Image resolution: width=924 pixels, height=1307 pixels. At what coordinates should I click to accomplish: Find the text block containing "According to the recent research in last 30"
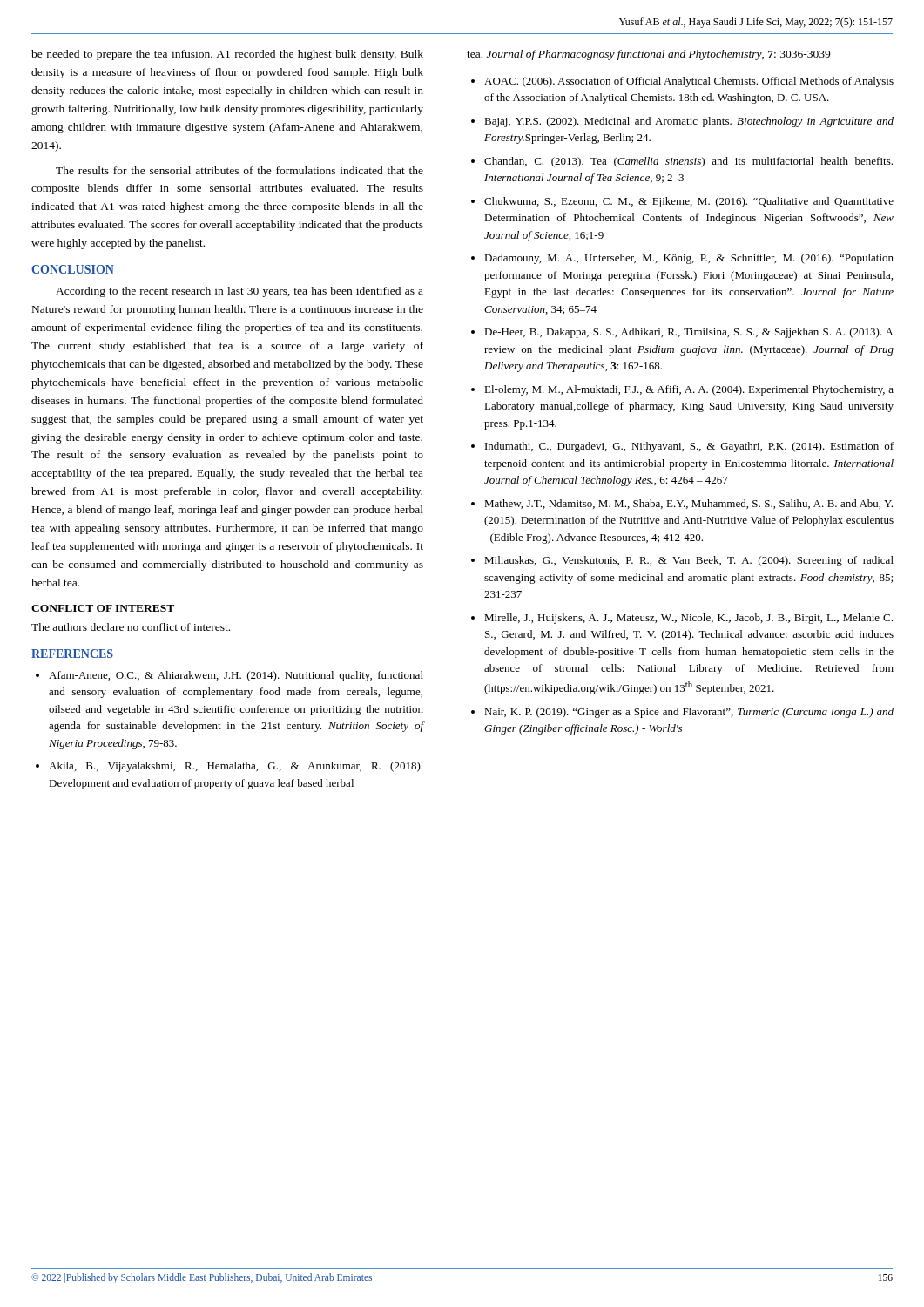227,437
